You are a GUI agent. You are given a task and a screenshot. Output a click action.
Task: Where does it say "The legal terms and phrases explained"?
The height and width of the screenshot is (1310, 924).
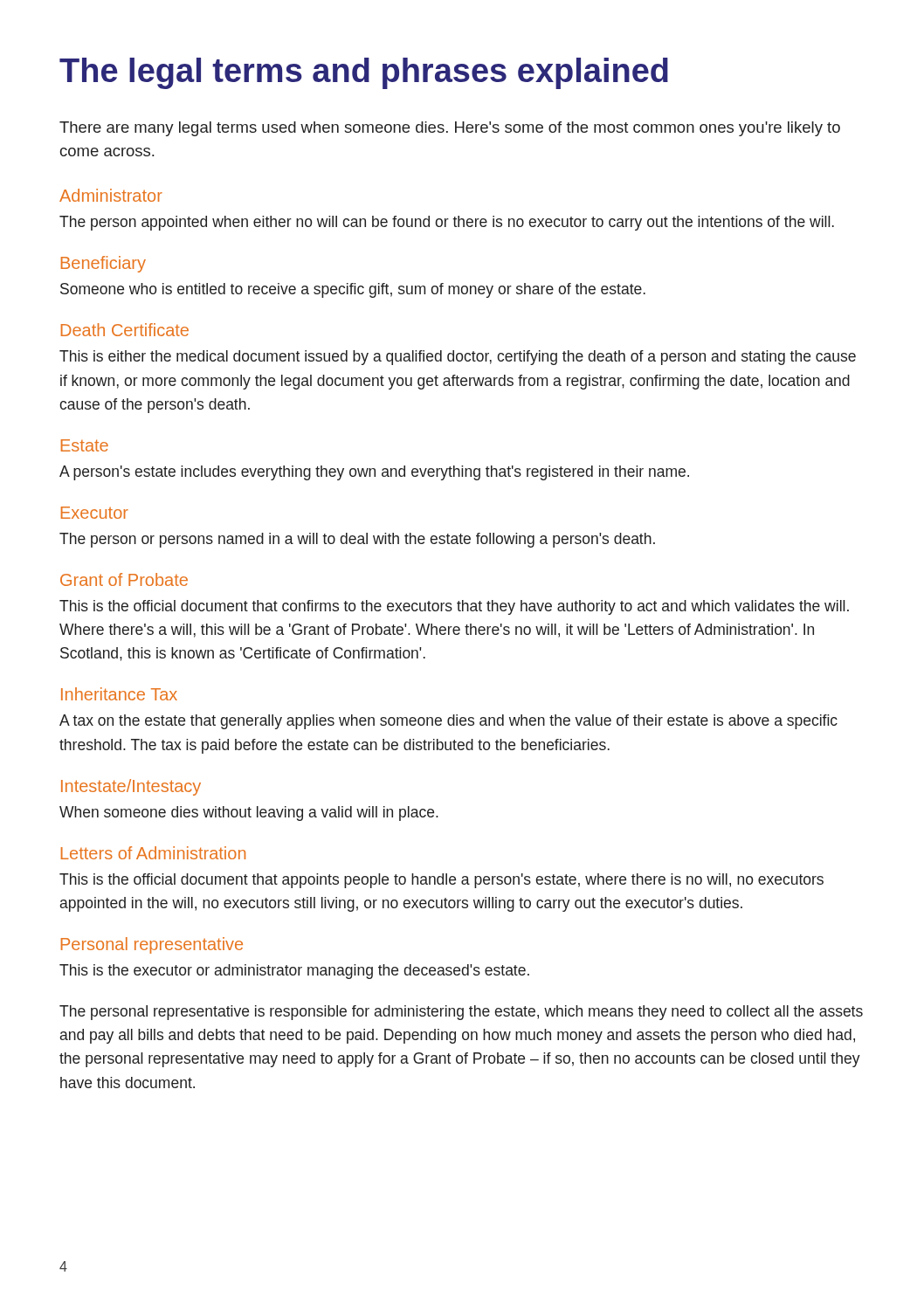coord(462,71)
